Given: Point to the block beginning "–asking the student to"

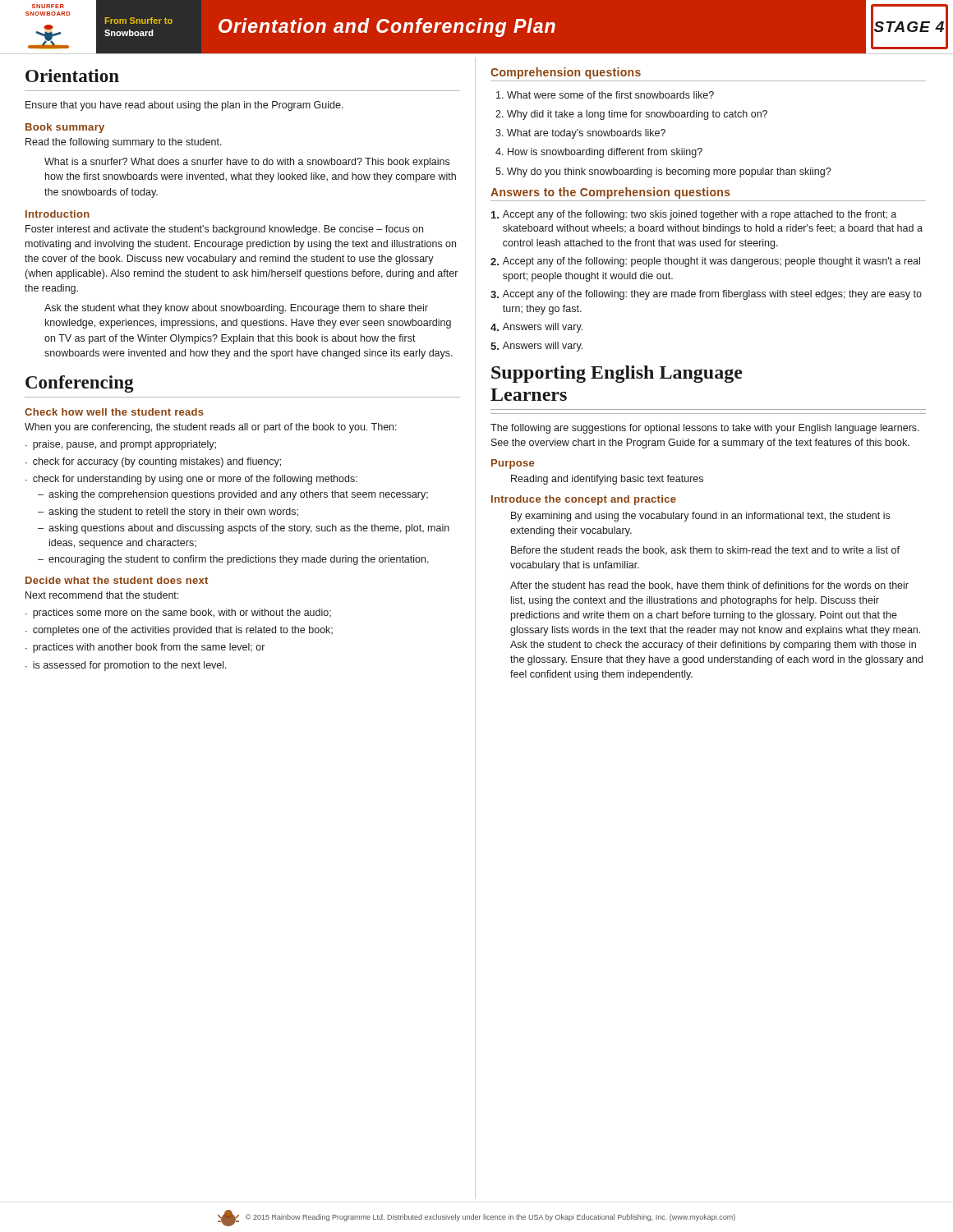Looking at the screenshot, I should [168, 512].
